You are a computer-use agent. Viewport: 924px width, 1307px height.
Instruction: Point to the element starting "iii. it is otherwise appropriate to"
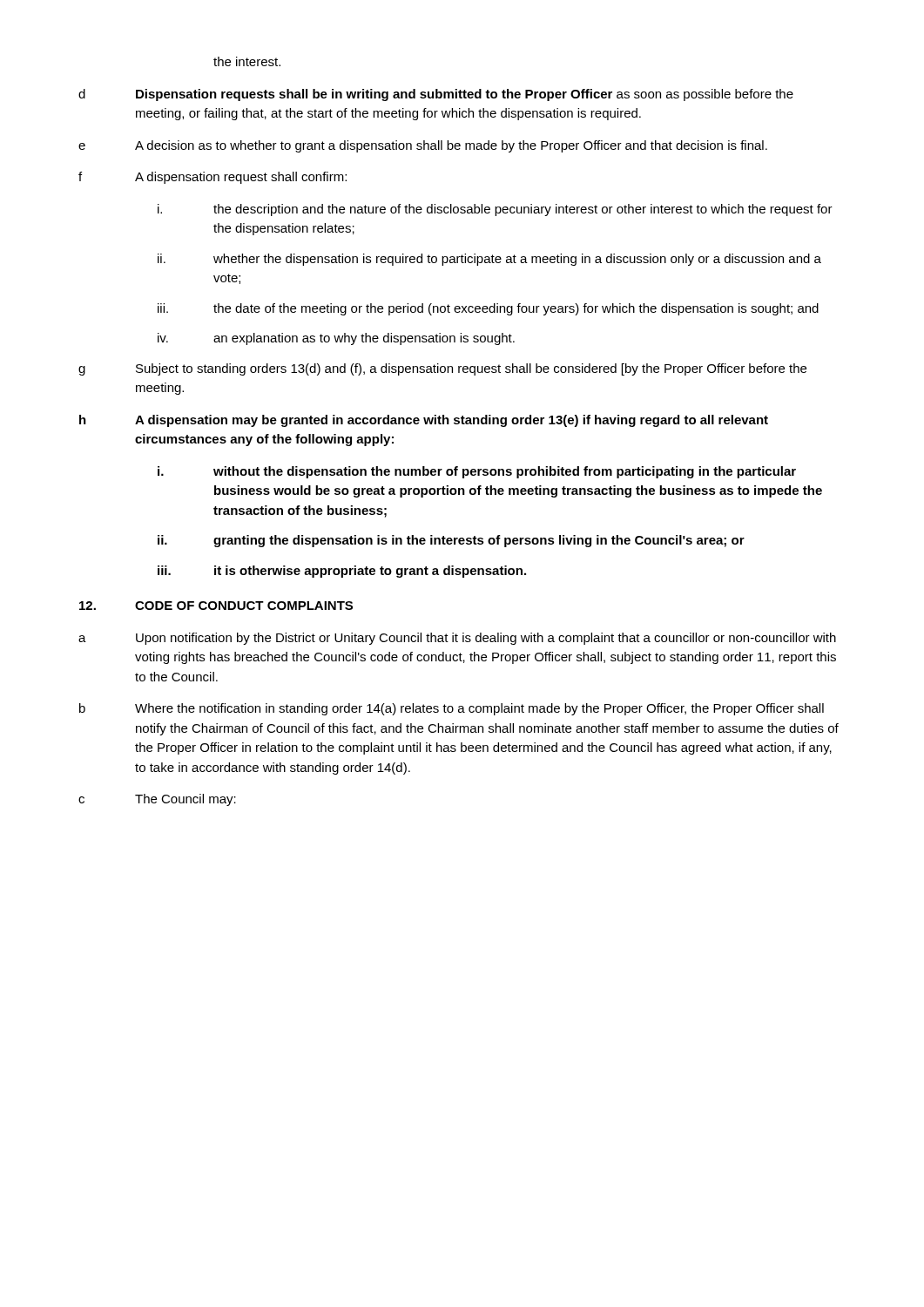pos(501,571)
